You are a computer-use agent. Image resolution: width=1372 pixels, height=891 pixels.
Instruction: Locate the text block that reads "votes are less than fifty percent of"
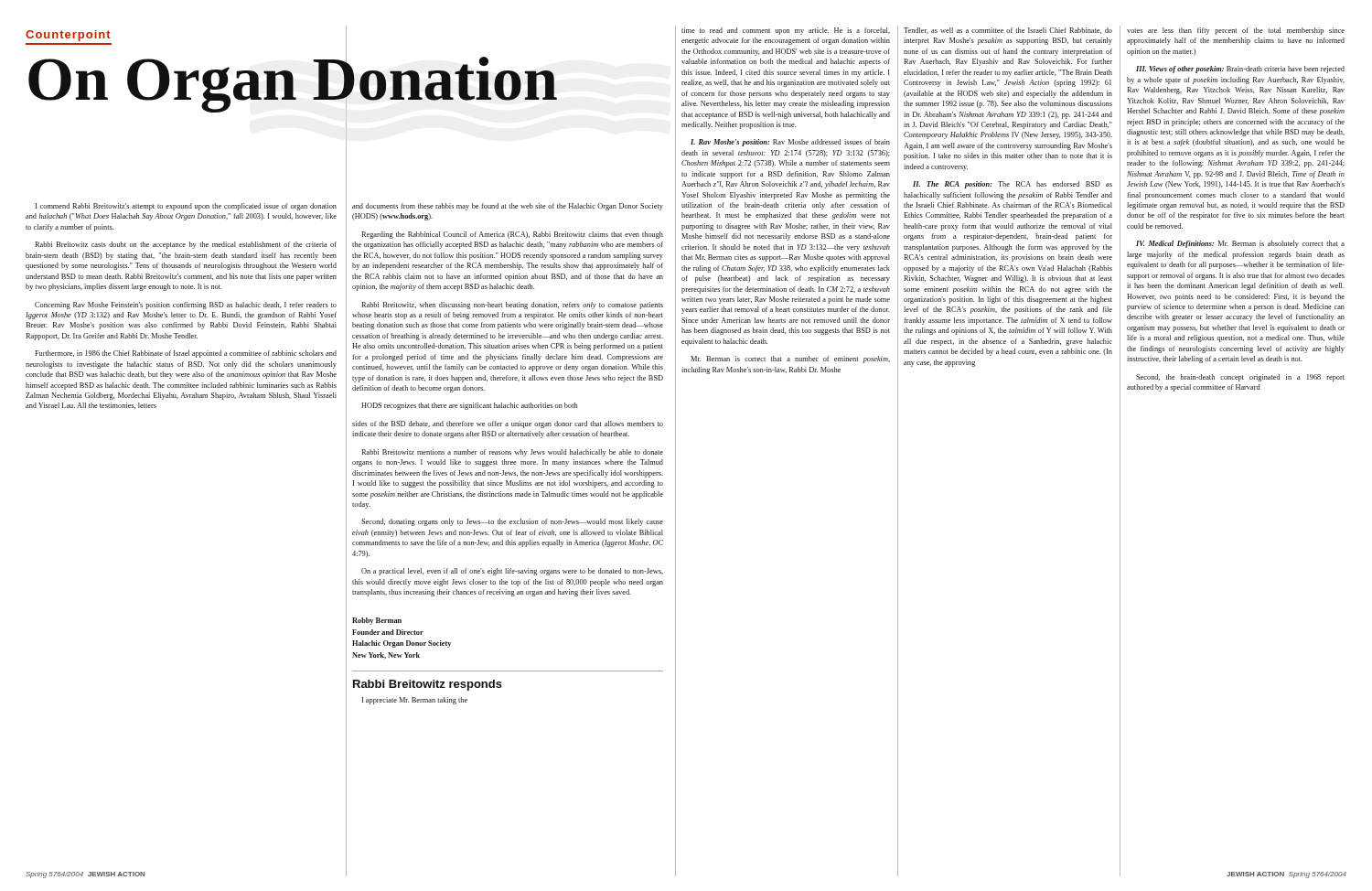(1236, 209)
